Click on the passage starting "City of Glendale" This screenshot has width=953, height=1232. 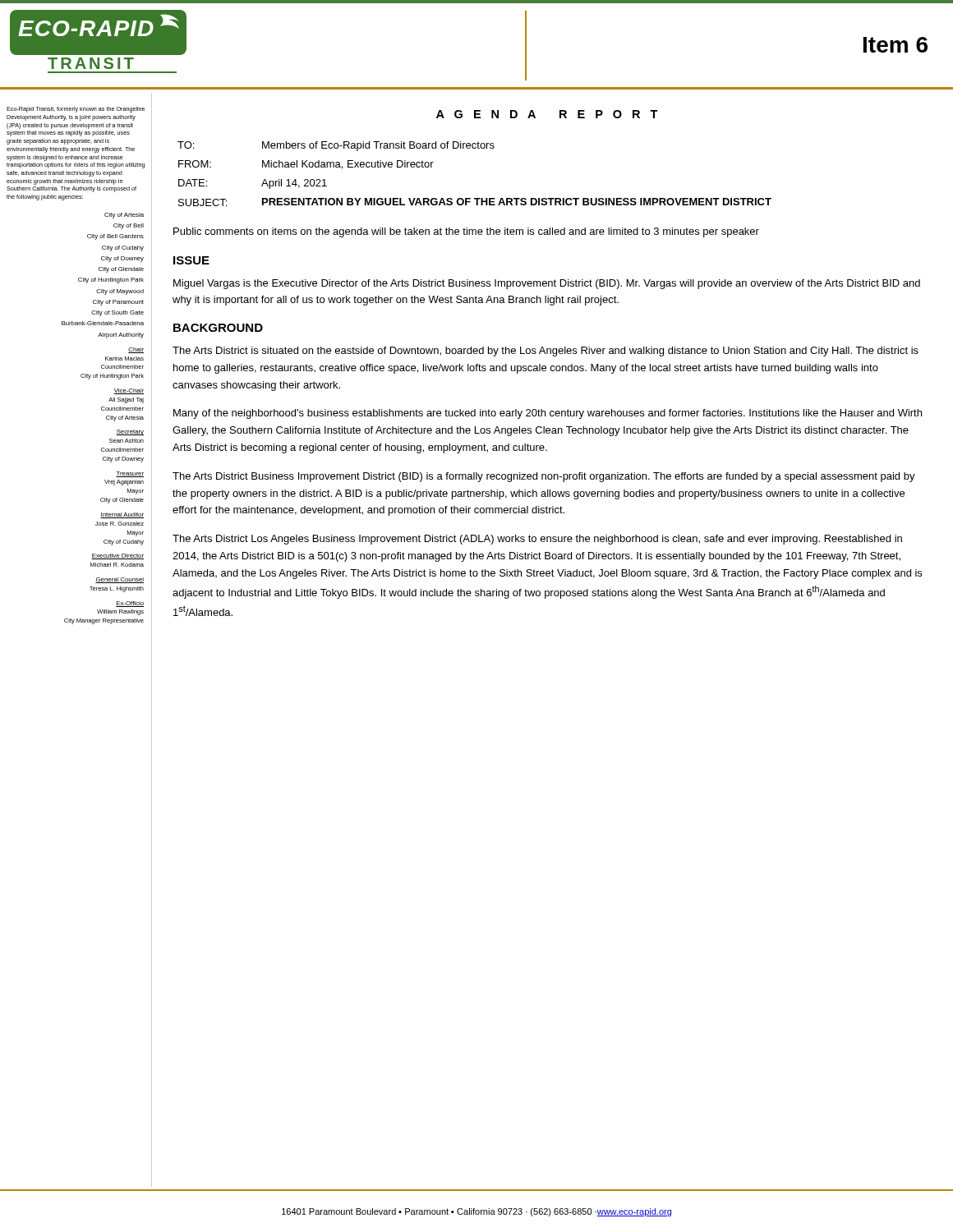pyautogui.click(x=121, y=269)
